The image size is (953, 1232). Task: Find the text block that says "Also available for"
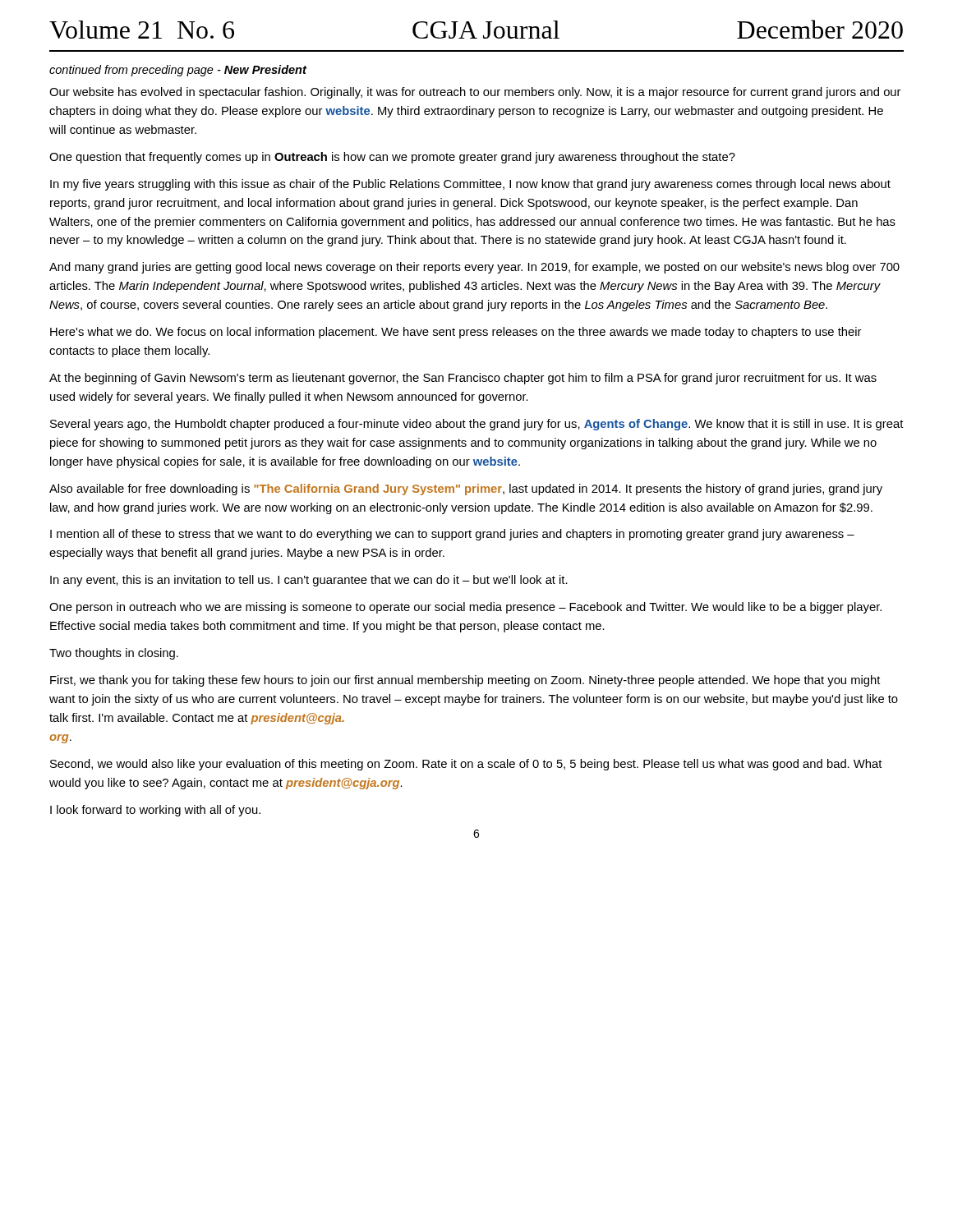pyautogui.click(x=466, y=498)
